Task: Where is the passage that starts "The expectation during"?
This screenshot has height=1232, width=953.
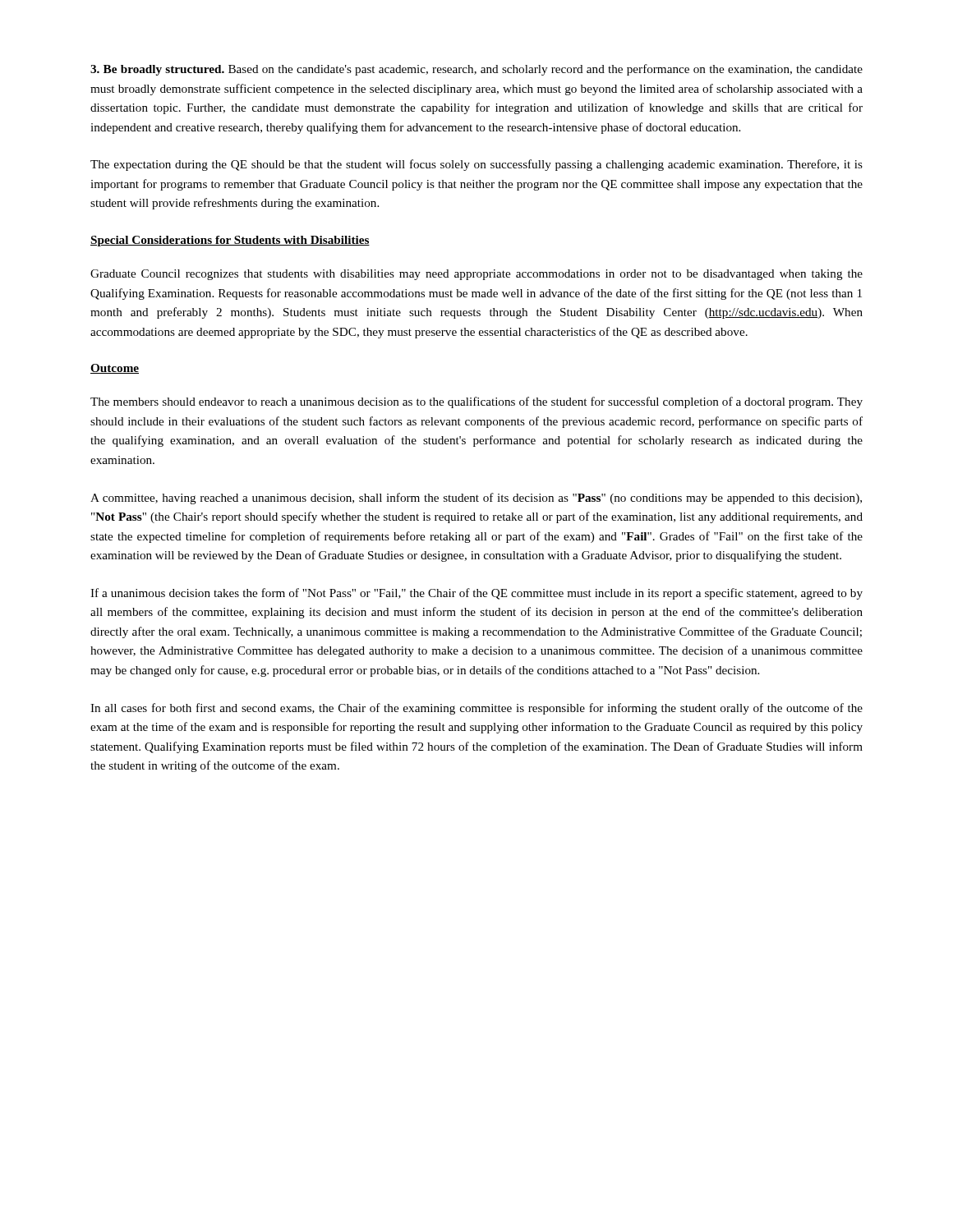Action: point(476,183)
